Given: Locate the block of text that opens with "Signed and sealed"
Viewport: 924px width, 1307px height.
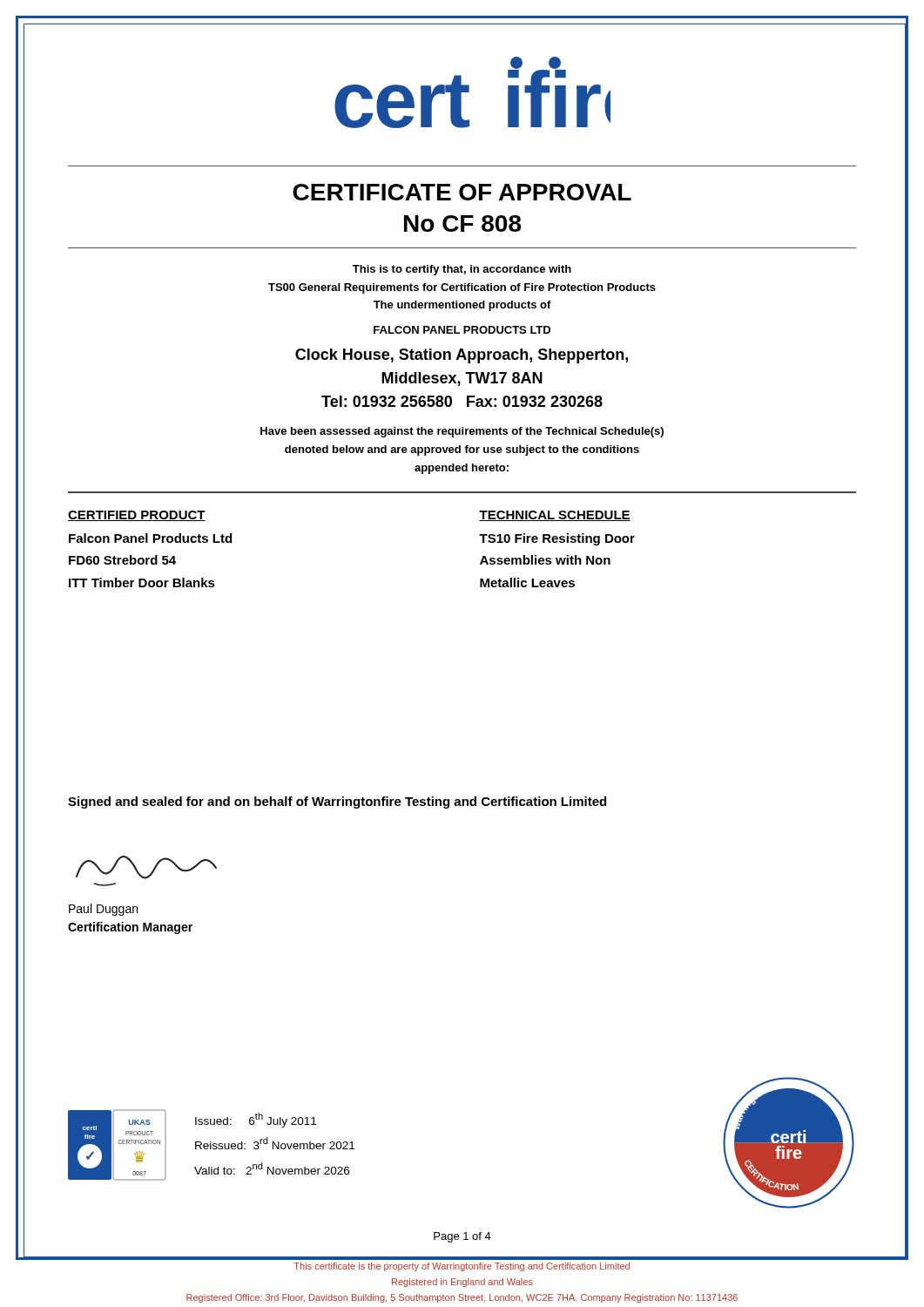Looking at the screenshot, I should click(338, 801).
